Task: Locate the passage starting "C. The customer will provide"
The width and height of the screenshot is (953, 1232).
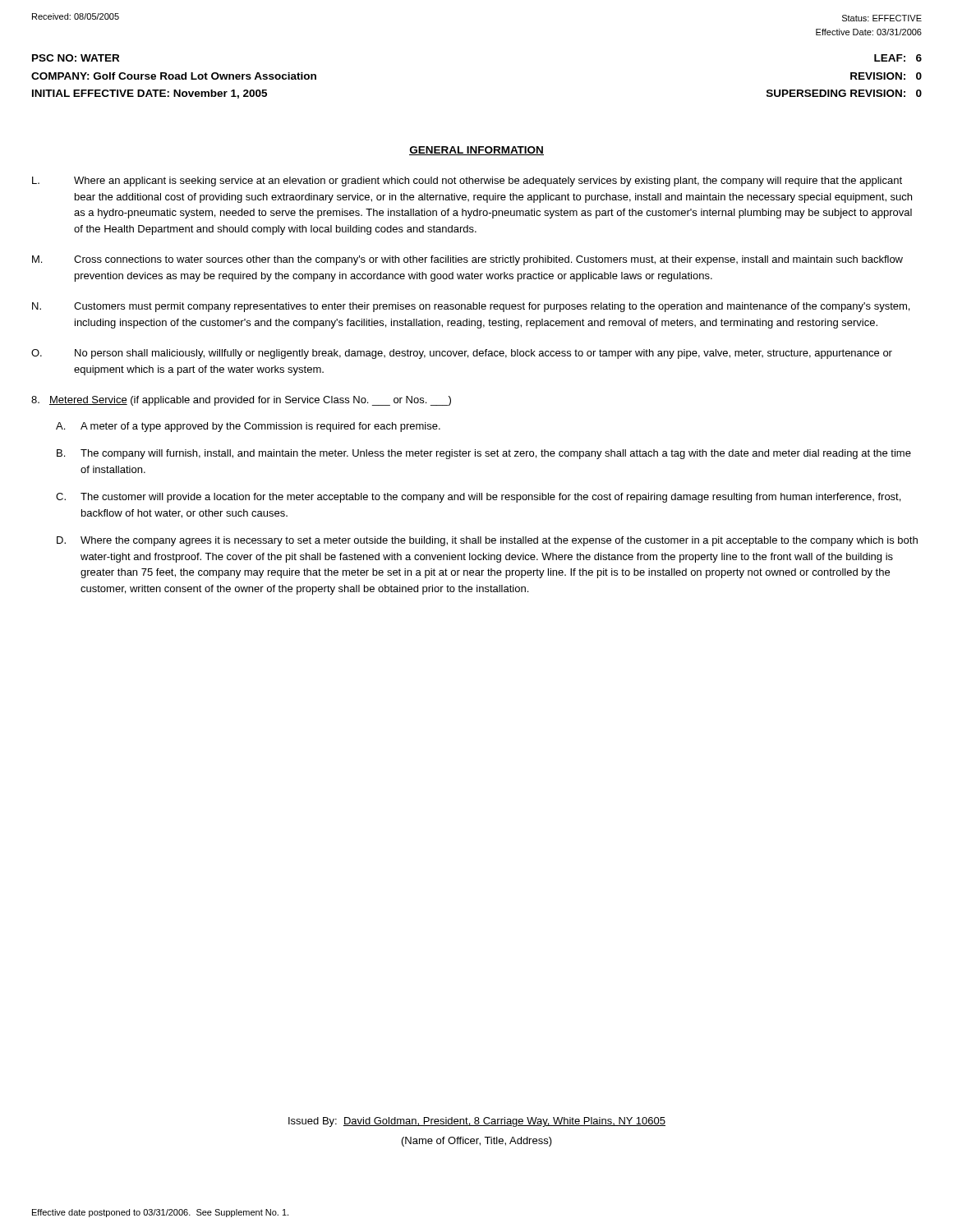Action: (x=489, y=505)
